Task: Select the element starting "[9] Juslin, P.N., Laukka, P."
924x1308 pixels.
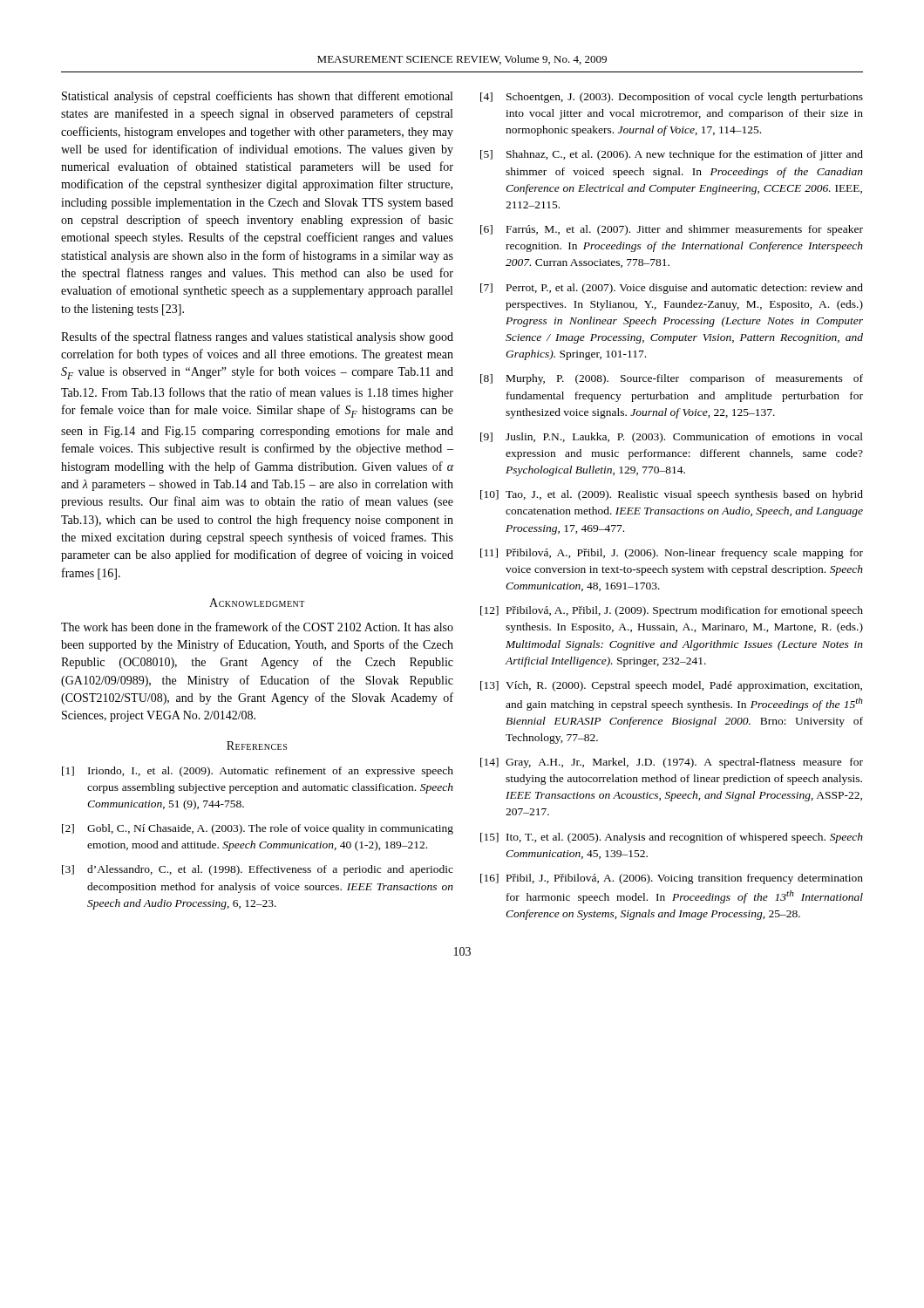Action: click(x=671, y=453)
